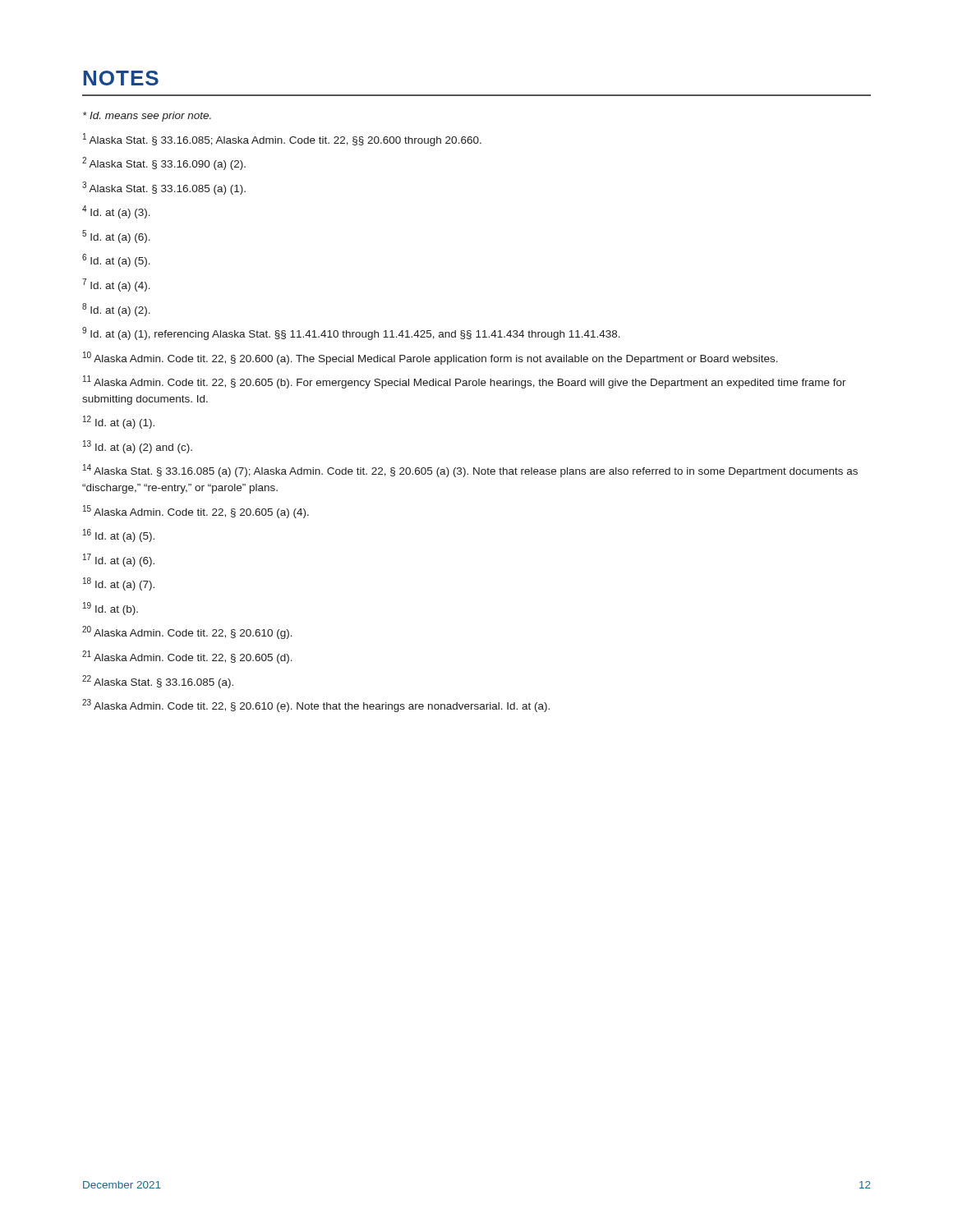Click the title
Image resolution: width=953 pixels, height=1232 pixels.
476,81
